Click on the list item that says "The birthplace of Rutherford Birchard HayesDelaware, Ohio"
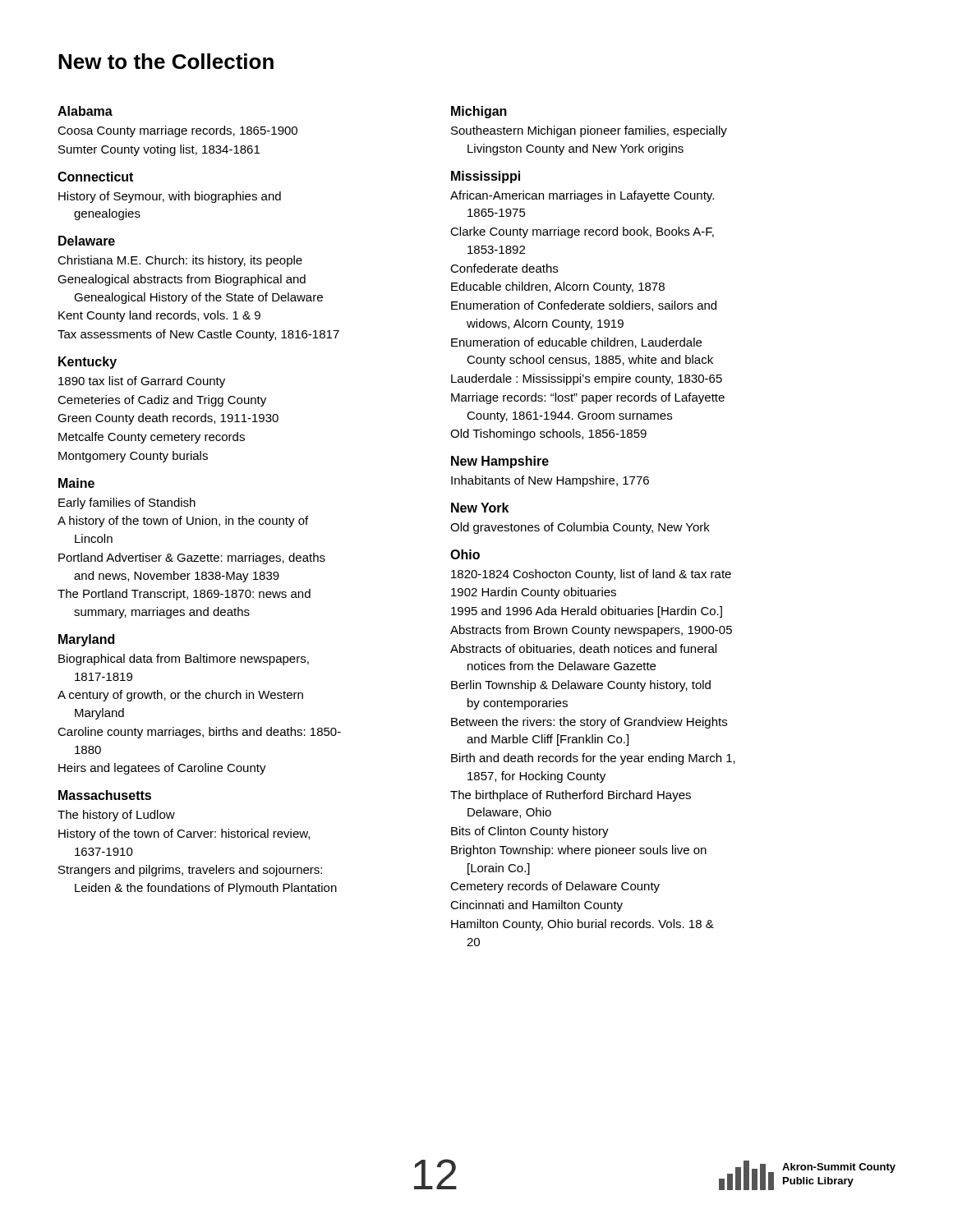953x1232 pixels. coord(571,803)
